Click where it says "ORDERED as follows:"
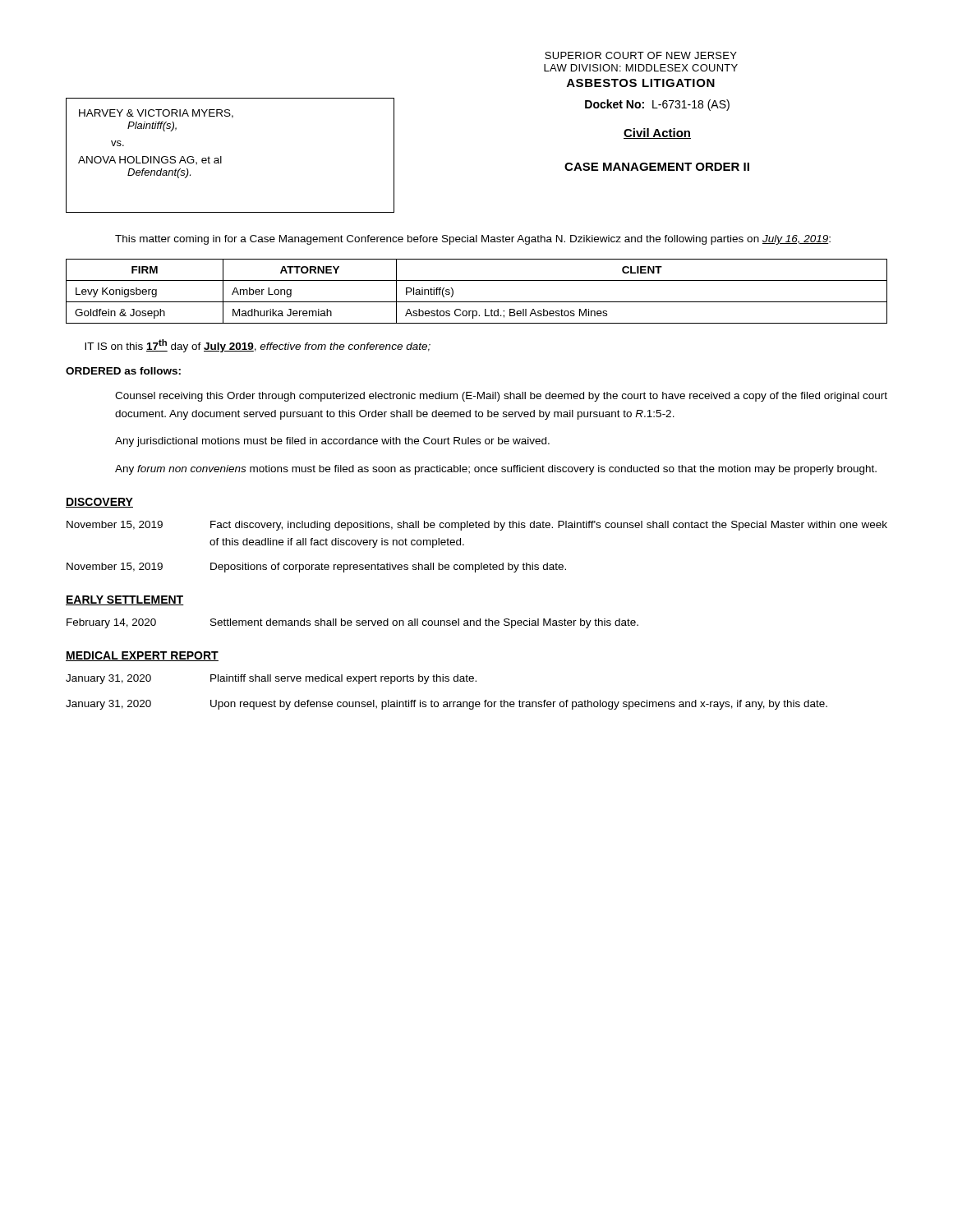The height and width of the screenshot is (1232, 953). [124, 371]
